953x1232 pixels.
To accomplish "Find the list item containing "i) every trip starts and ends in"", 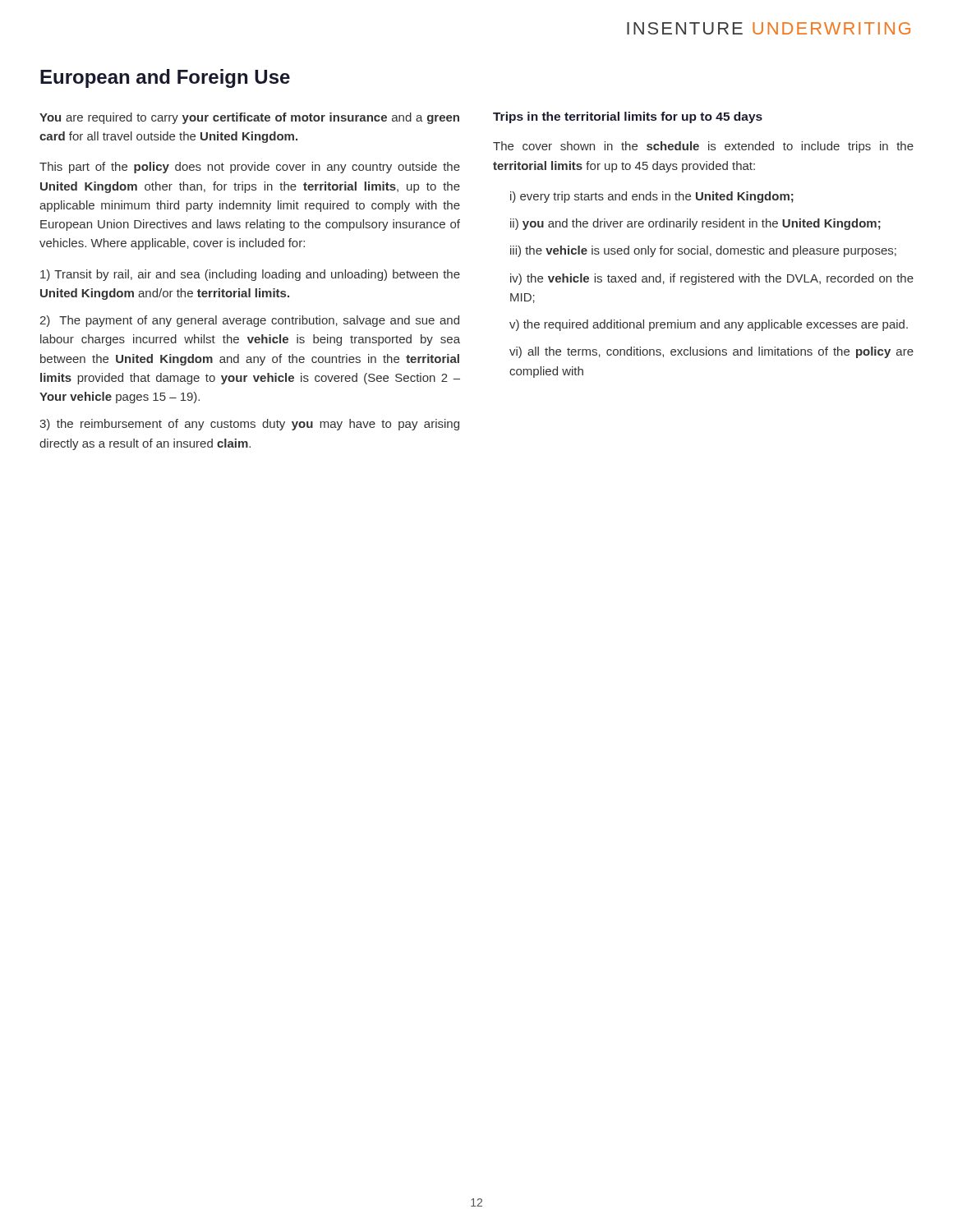I will [x=711, y=196].
